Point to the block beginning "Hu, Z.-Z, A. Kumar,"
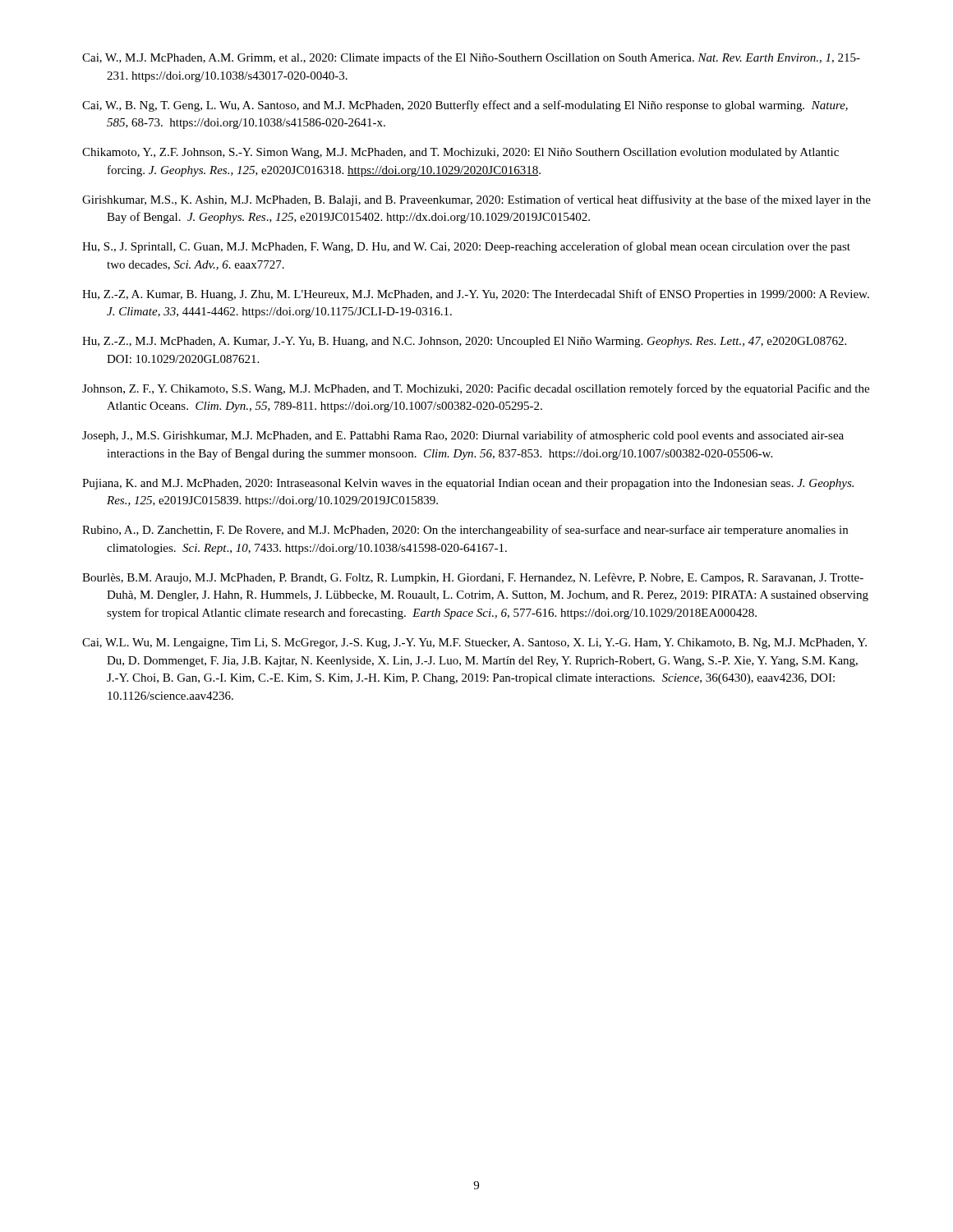 [476, 303]
